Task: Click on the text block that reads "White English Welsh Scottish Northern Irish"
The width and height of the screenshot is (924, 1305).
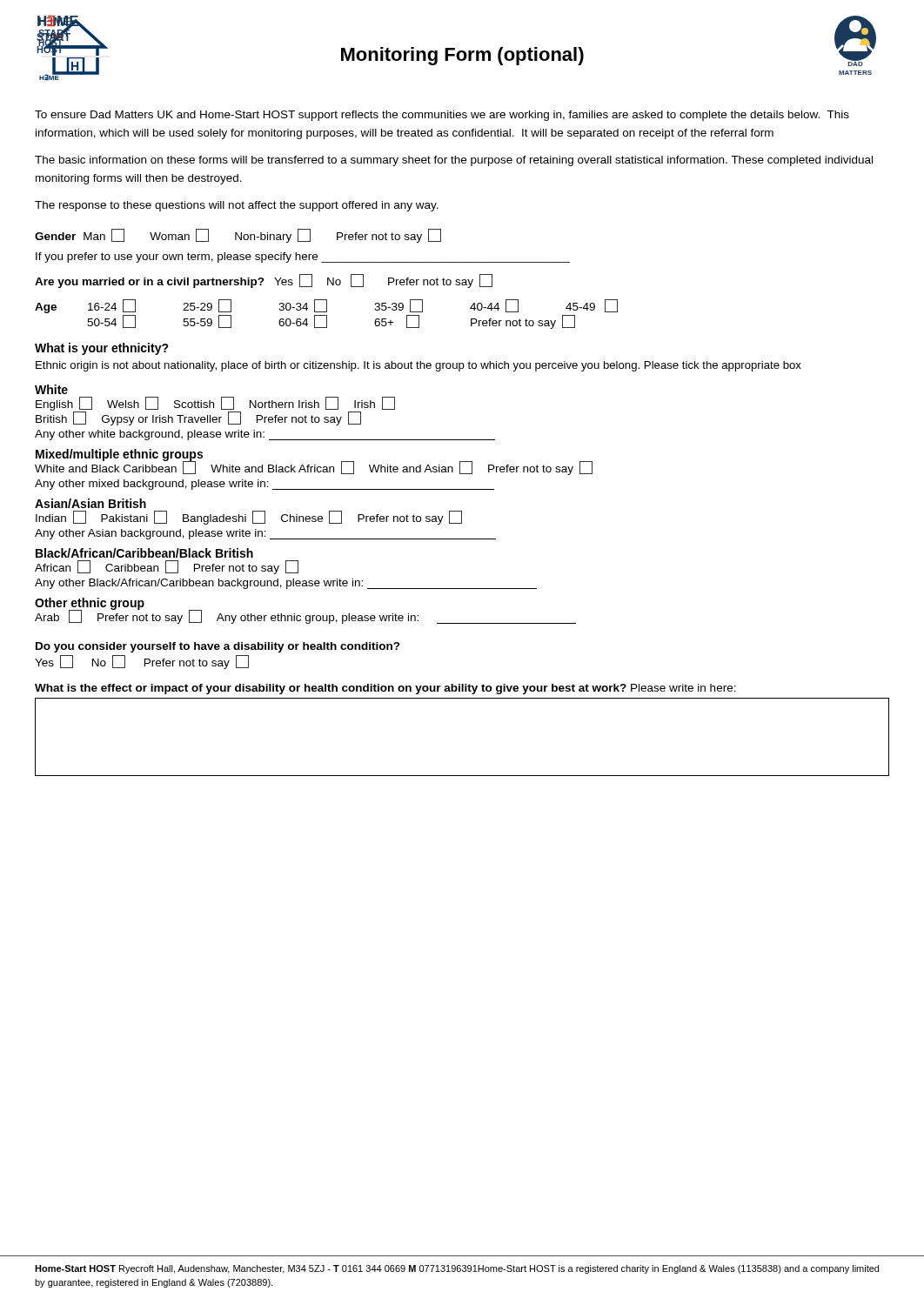Action: coord(51,389)
